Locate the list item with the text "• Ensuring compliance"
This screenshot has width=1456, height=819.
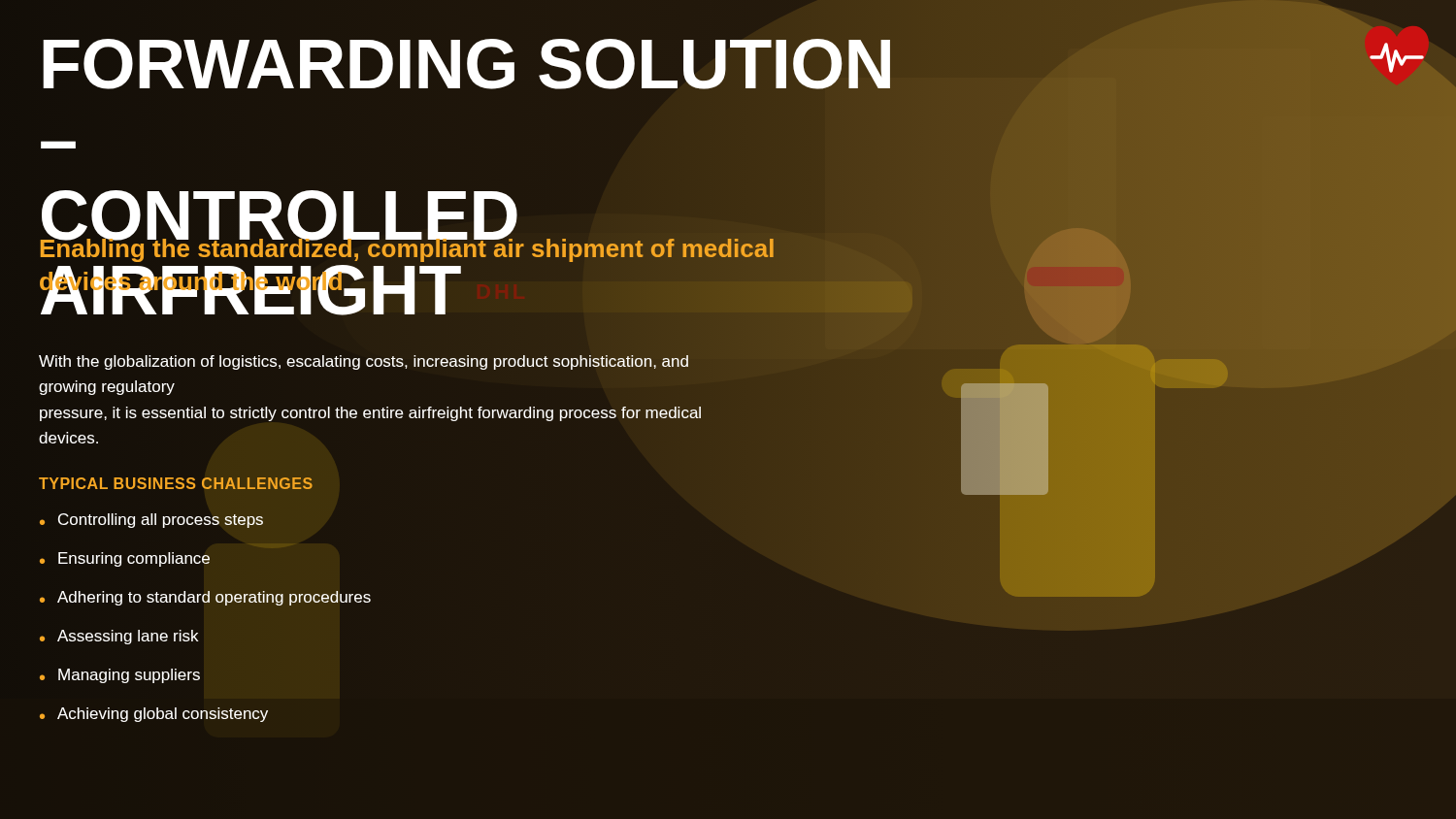tap(125, 561)
